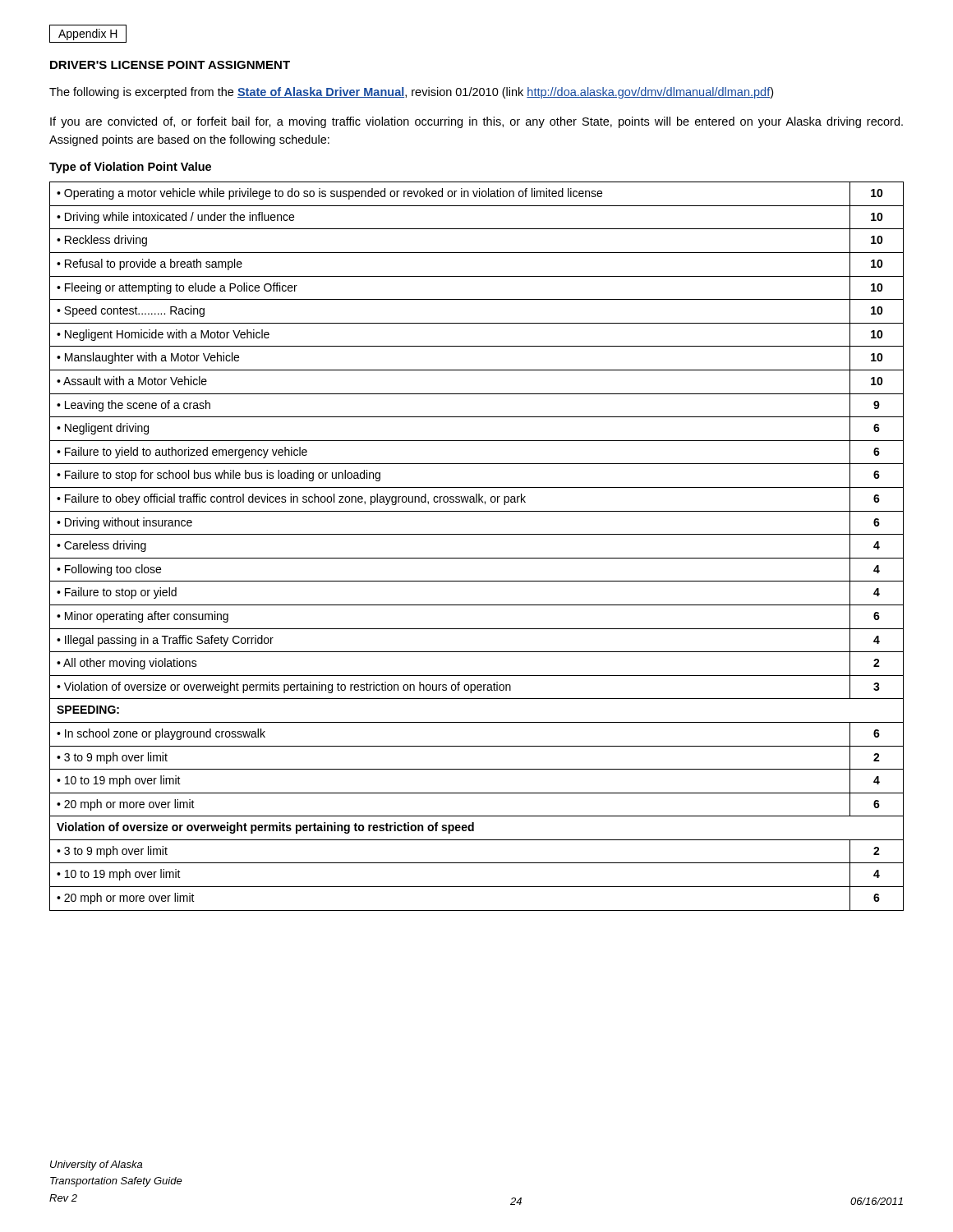Point to the section header beginning "Type of Violation"
Screen dimensions: 1232x953
pyautogui.click(x=130, y=168)
